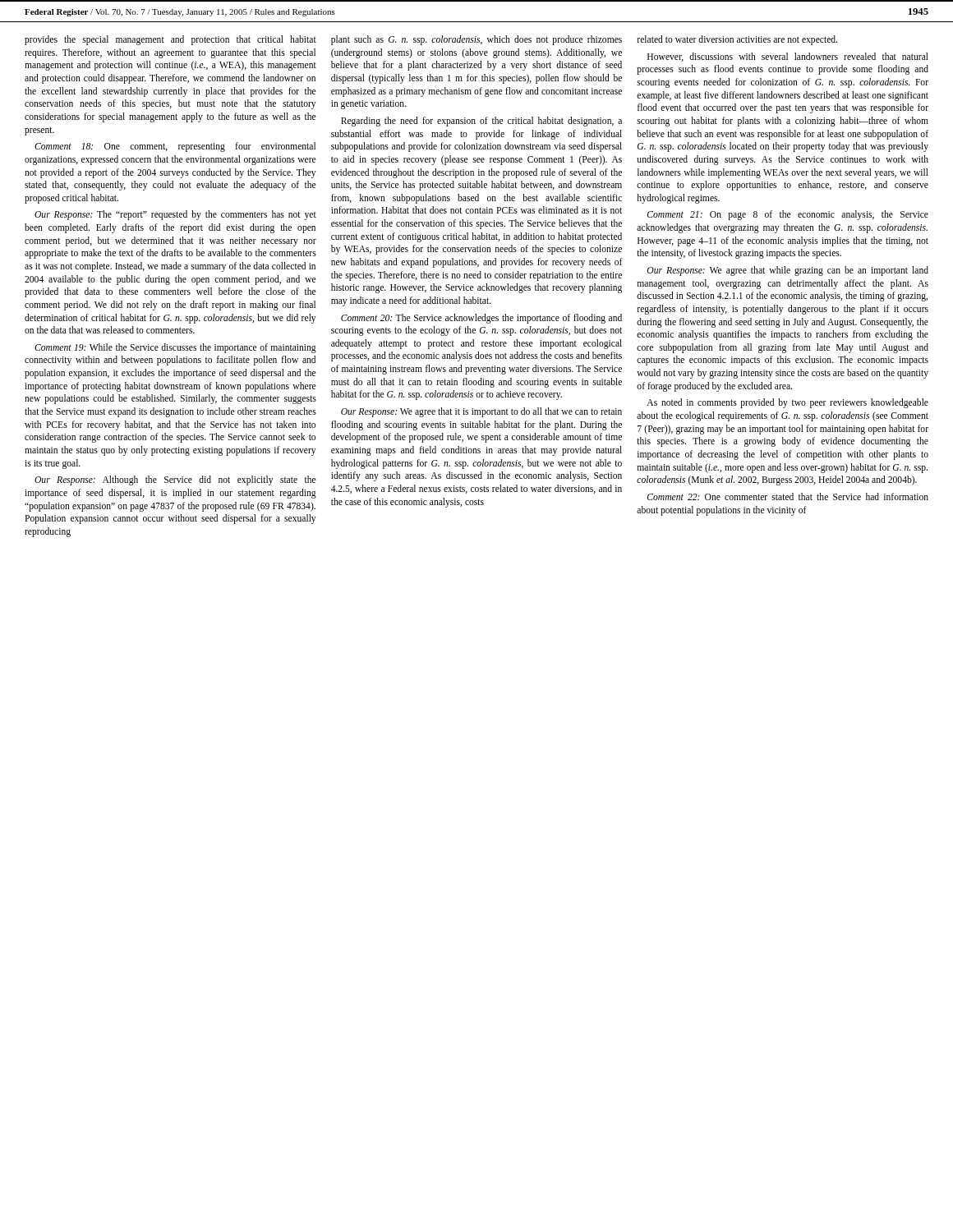Select the text block that reads "Our Response: The “report” requested by the"
Viewport: 953px width, 1232px height.
point(170,273)
